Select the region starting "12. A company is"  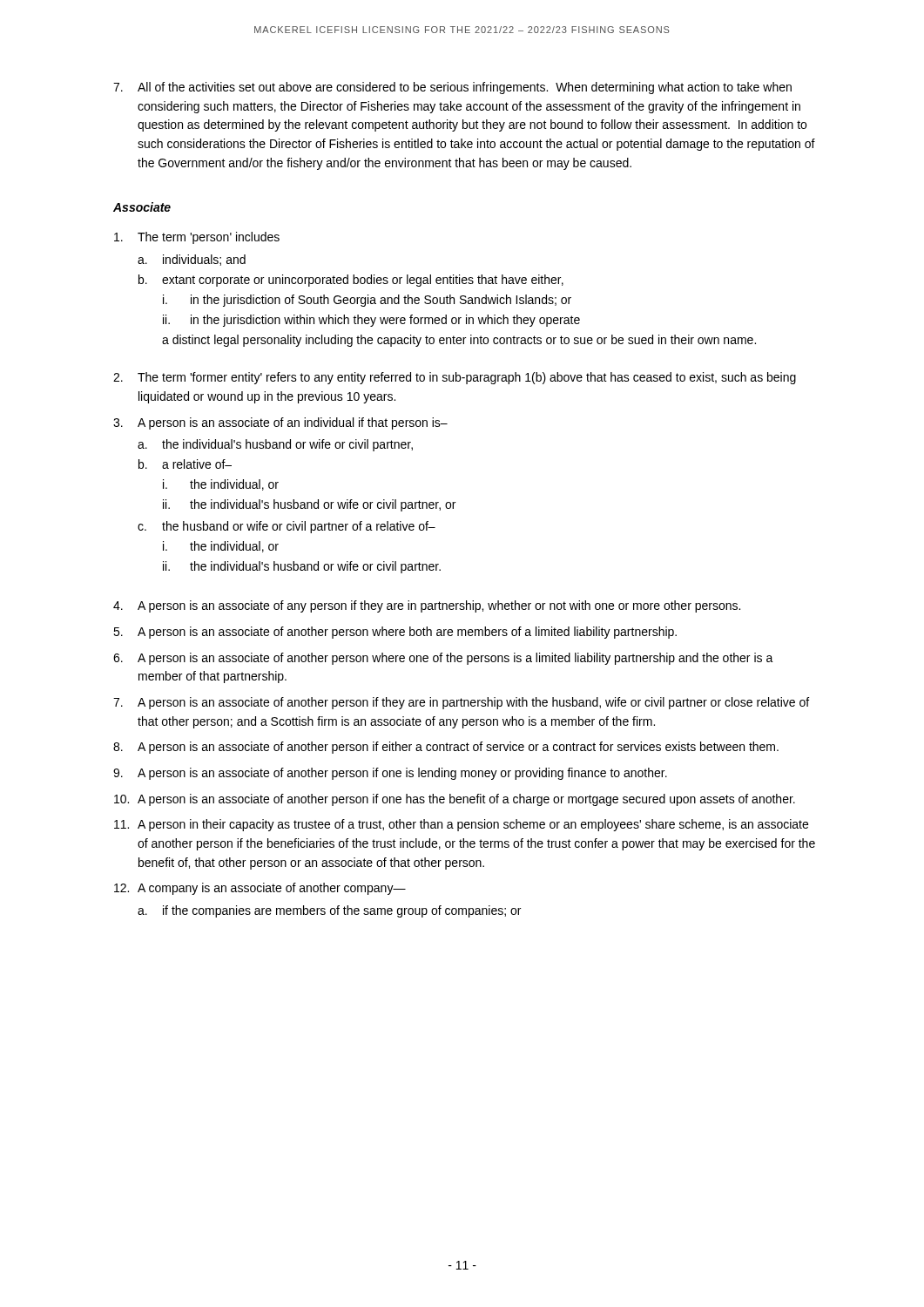(x=466, y=906)
